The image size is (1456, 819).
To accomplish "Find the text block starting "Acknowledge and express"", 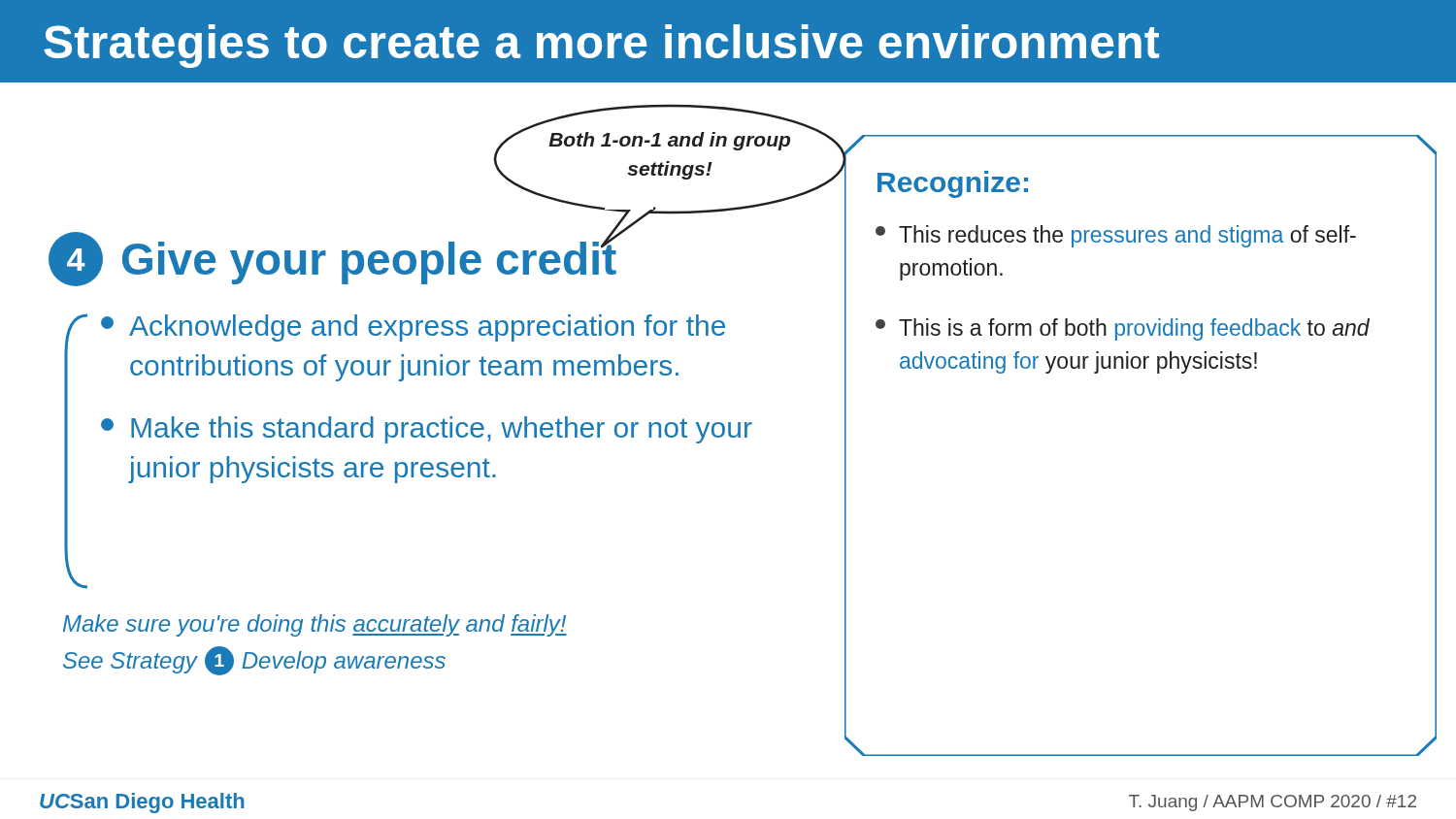I will click(x=458, y=346).
